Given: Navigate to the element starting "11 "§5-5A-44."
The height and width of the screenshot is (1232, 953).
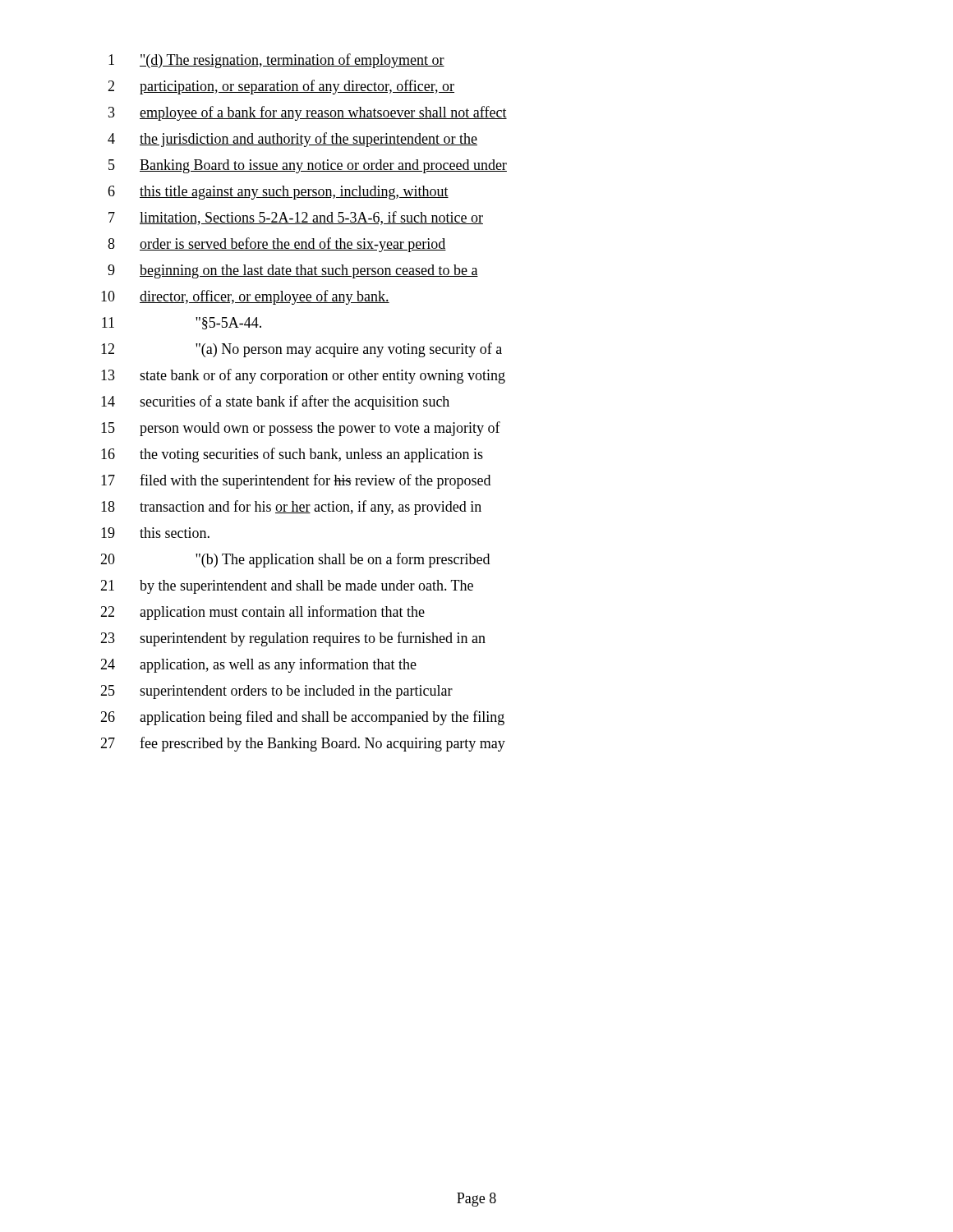Looking at the screenshot, I should tap(105, 323).
